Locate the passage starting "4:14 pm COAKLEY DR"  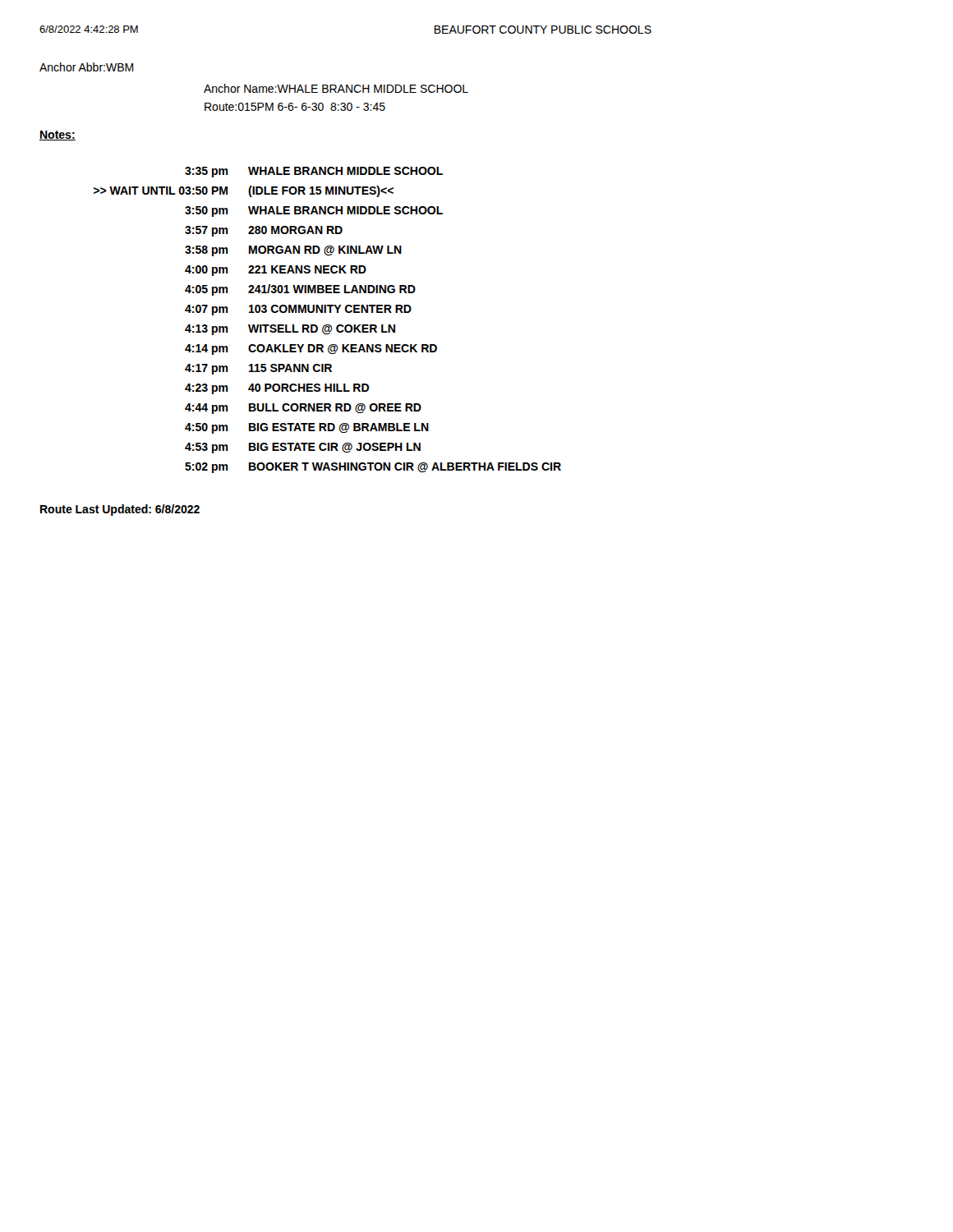(x=238, y=348)
